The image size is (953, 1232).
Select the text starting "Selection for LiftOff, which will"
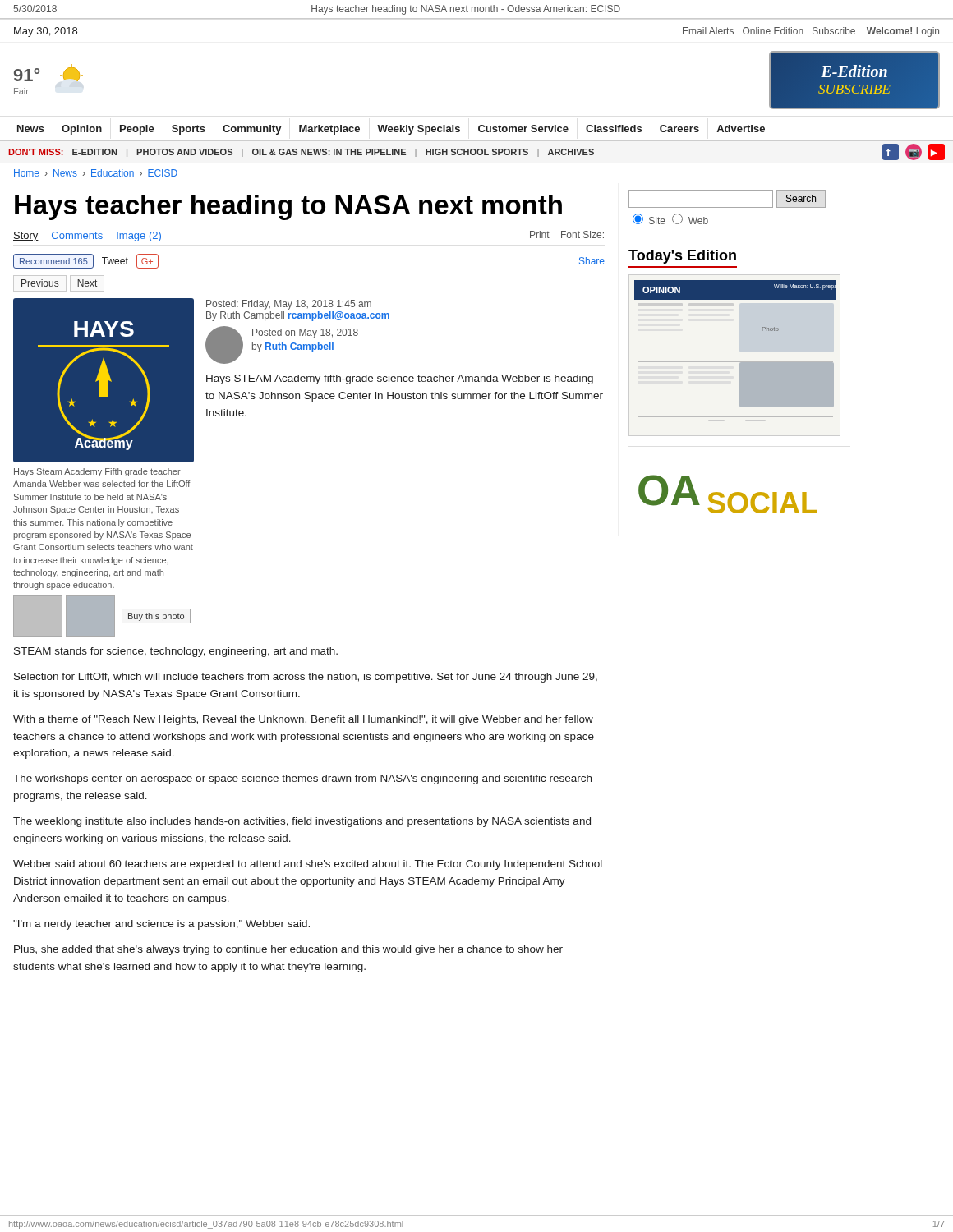pyautogui.click(x=306, y=685)
